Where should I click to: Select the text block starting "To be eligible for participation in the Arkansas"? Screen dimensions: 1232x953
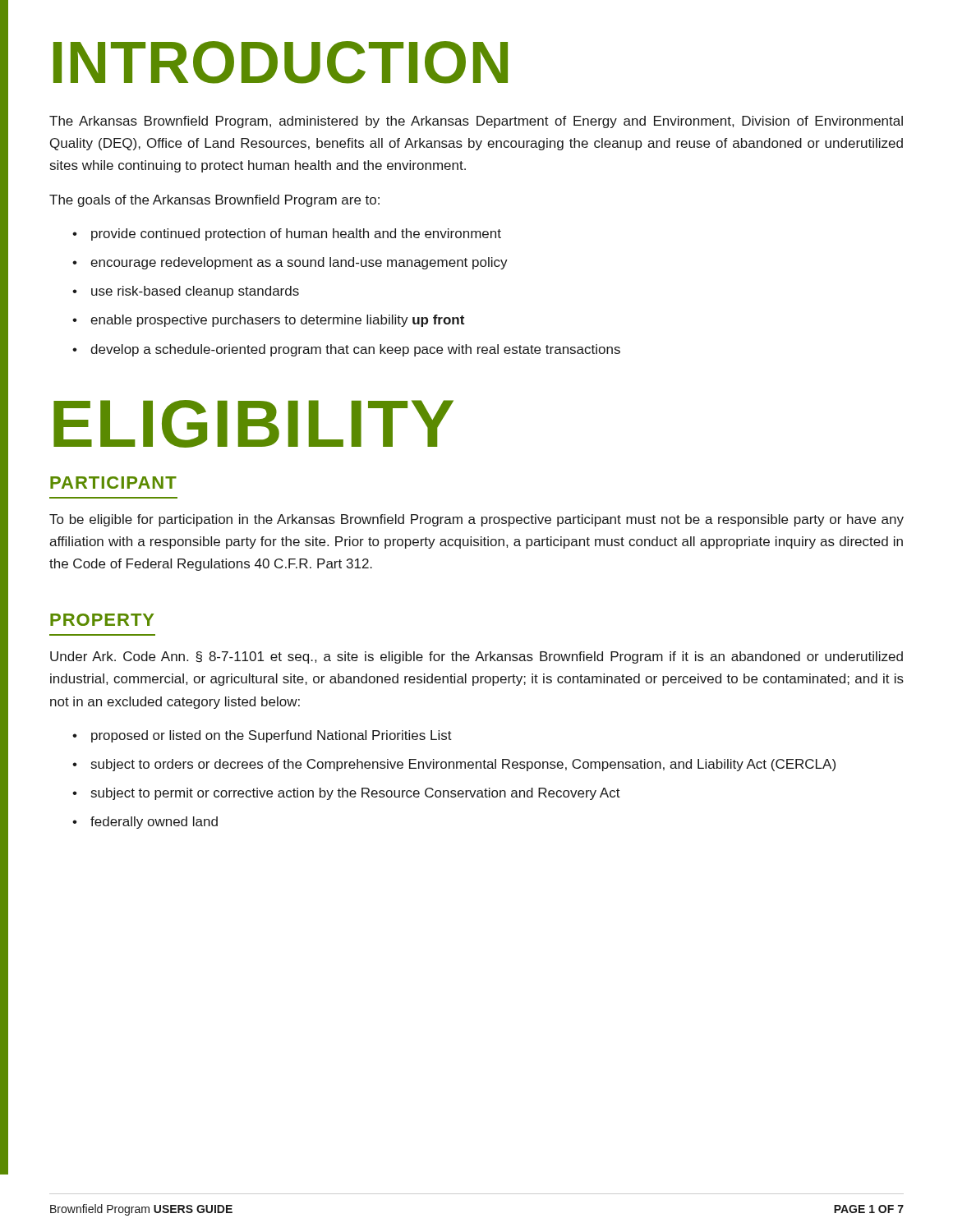coord(476,542)
